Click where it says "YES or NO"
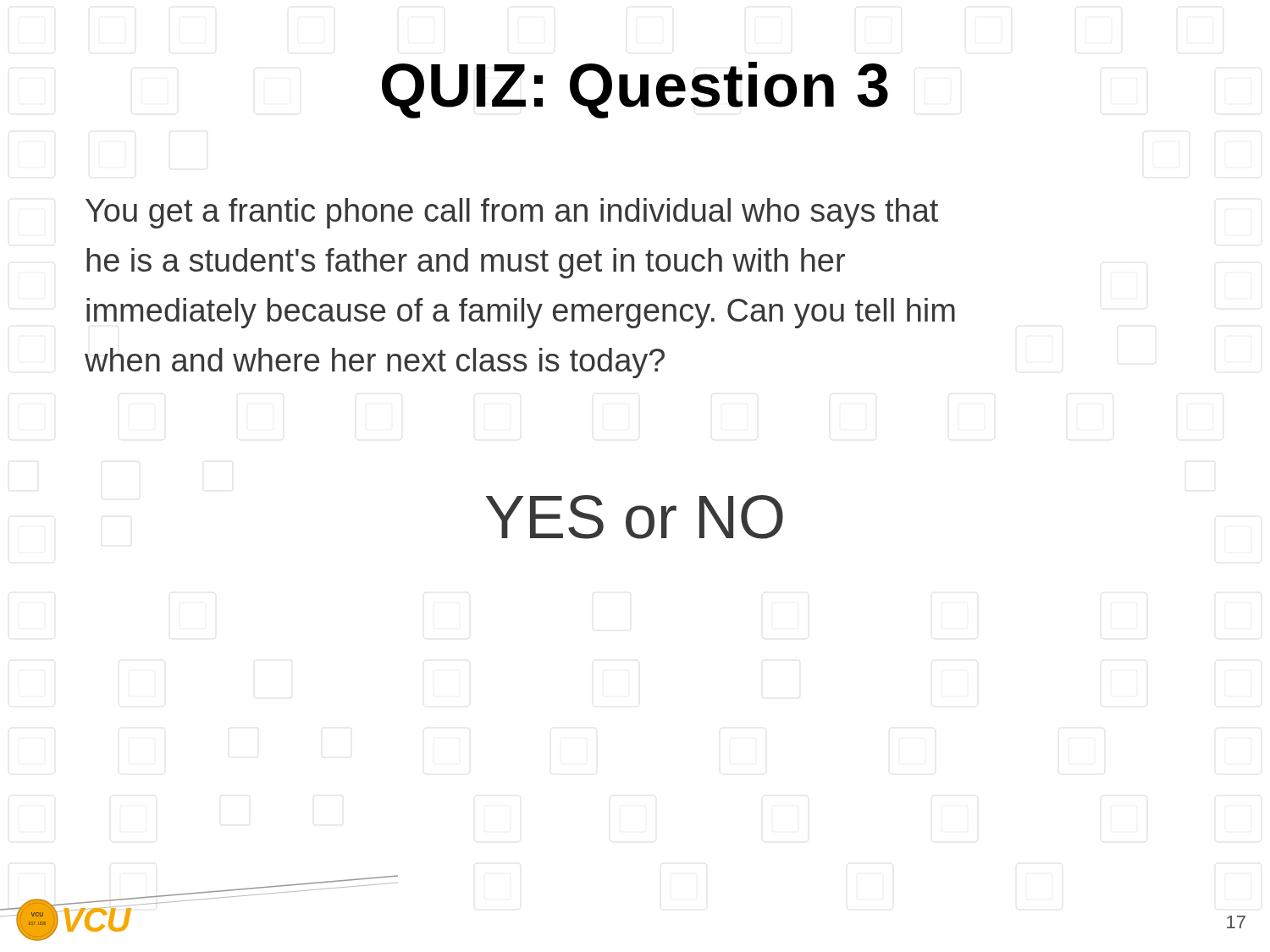The height and width of the screenshot is (952, 1270). (x=635, y=517)
